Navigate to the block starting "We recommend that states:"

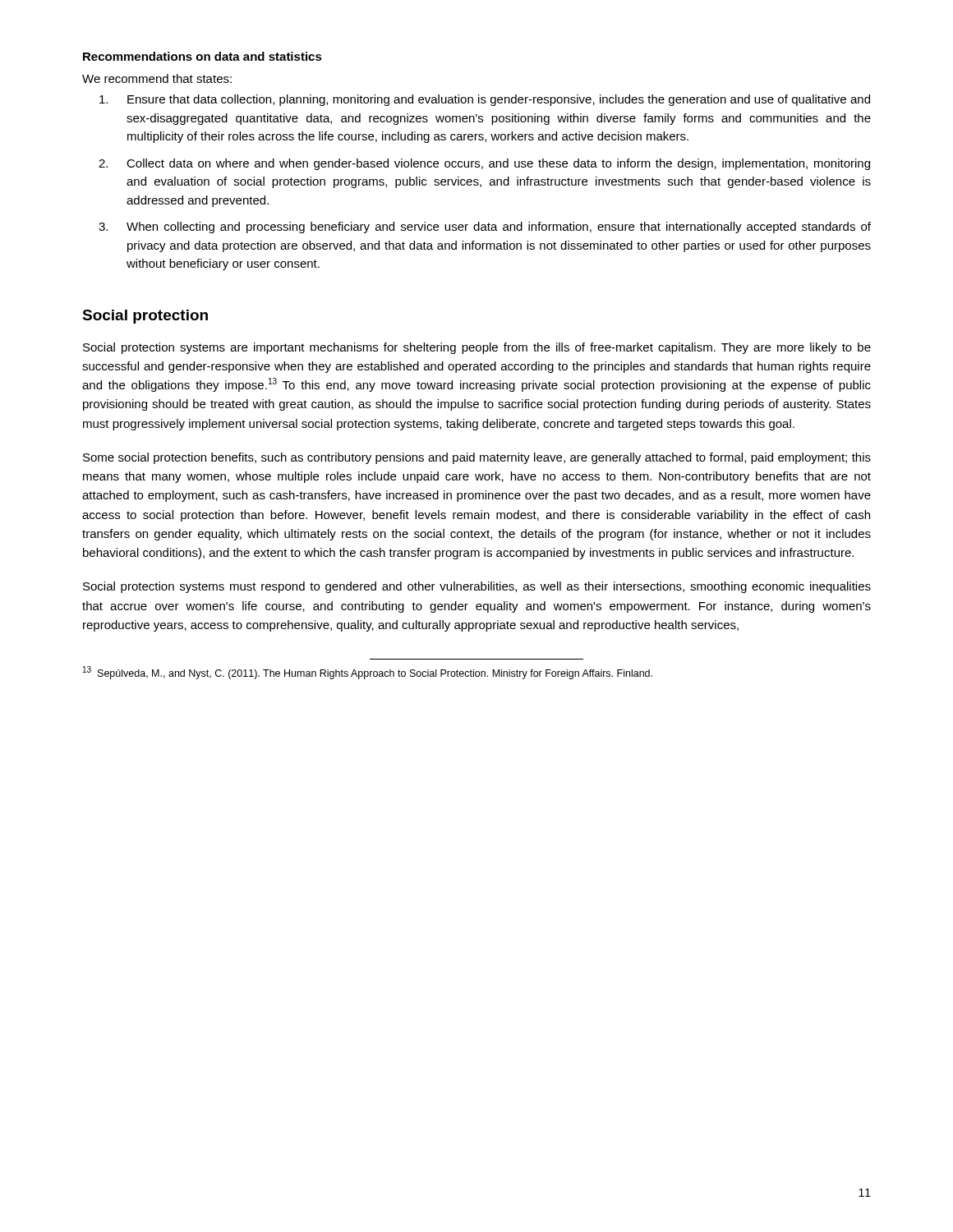(157, 78)
